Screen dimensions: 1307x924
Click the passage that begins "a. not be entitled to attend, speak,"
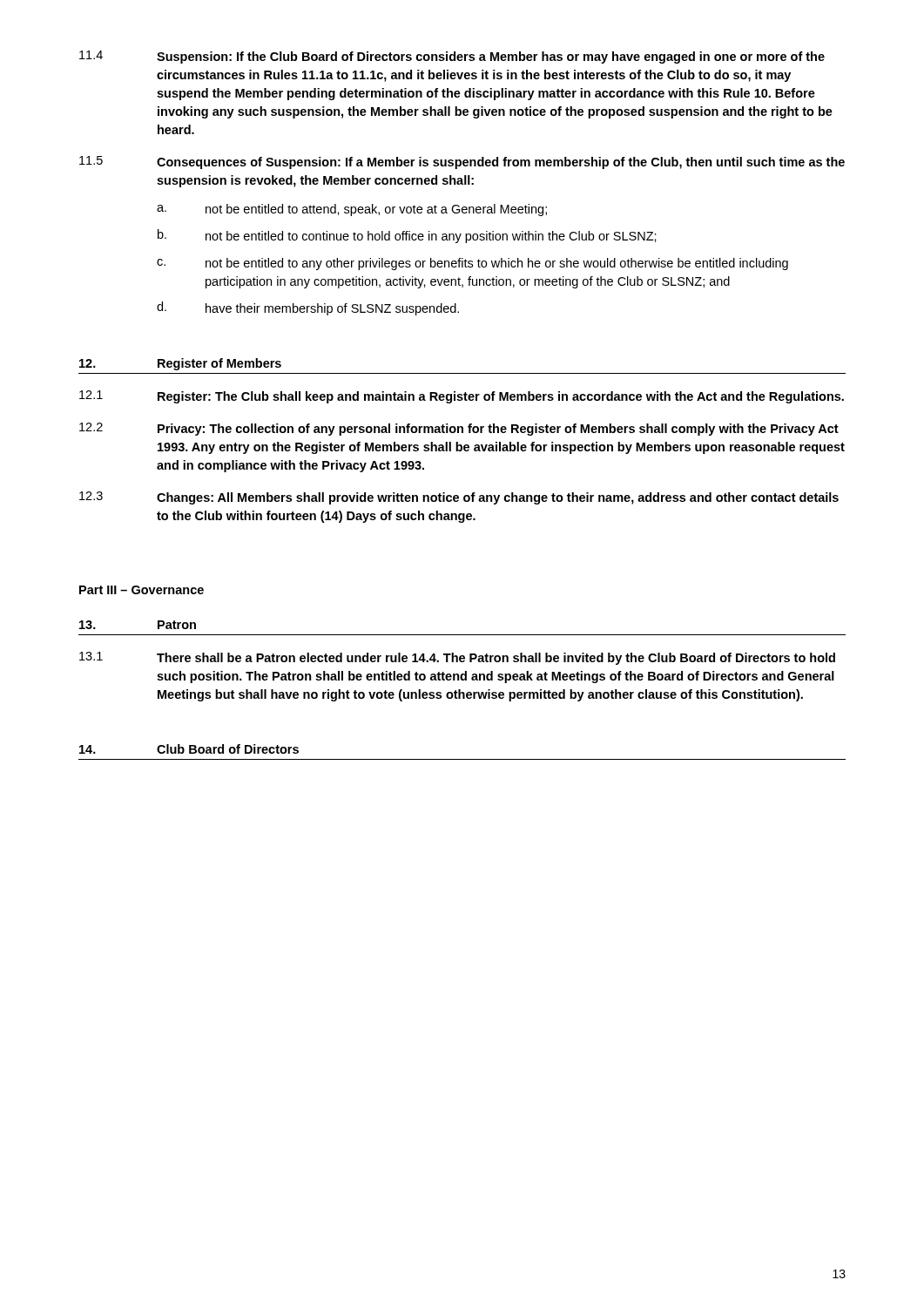click(501, 210)
